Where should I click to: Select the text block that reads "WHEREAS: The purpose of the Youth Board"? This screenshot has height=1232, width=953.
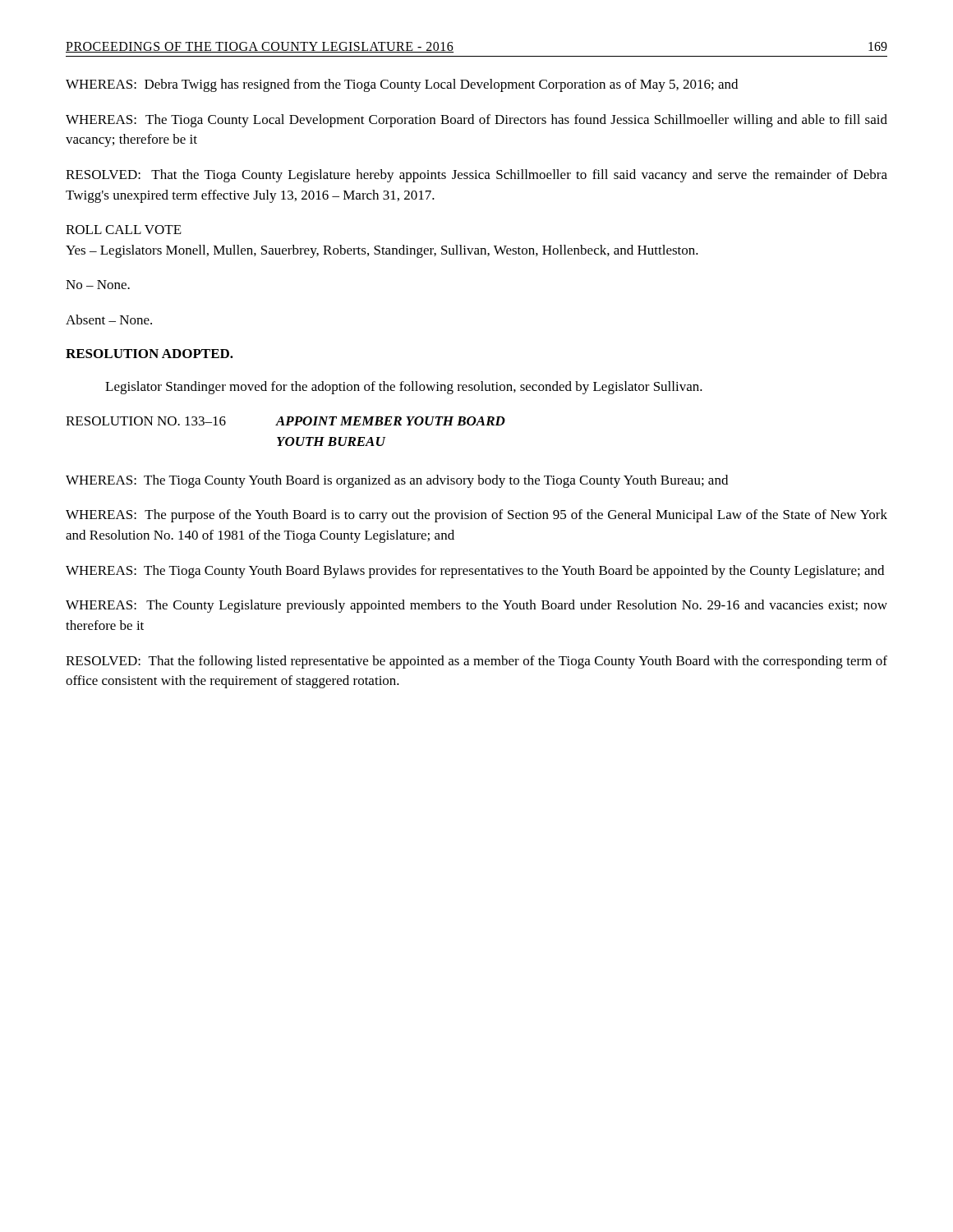click(476, 525)
